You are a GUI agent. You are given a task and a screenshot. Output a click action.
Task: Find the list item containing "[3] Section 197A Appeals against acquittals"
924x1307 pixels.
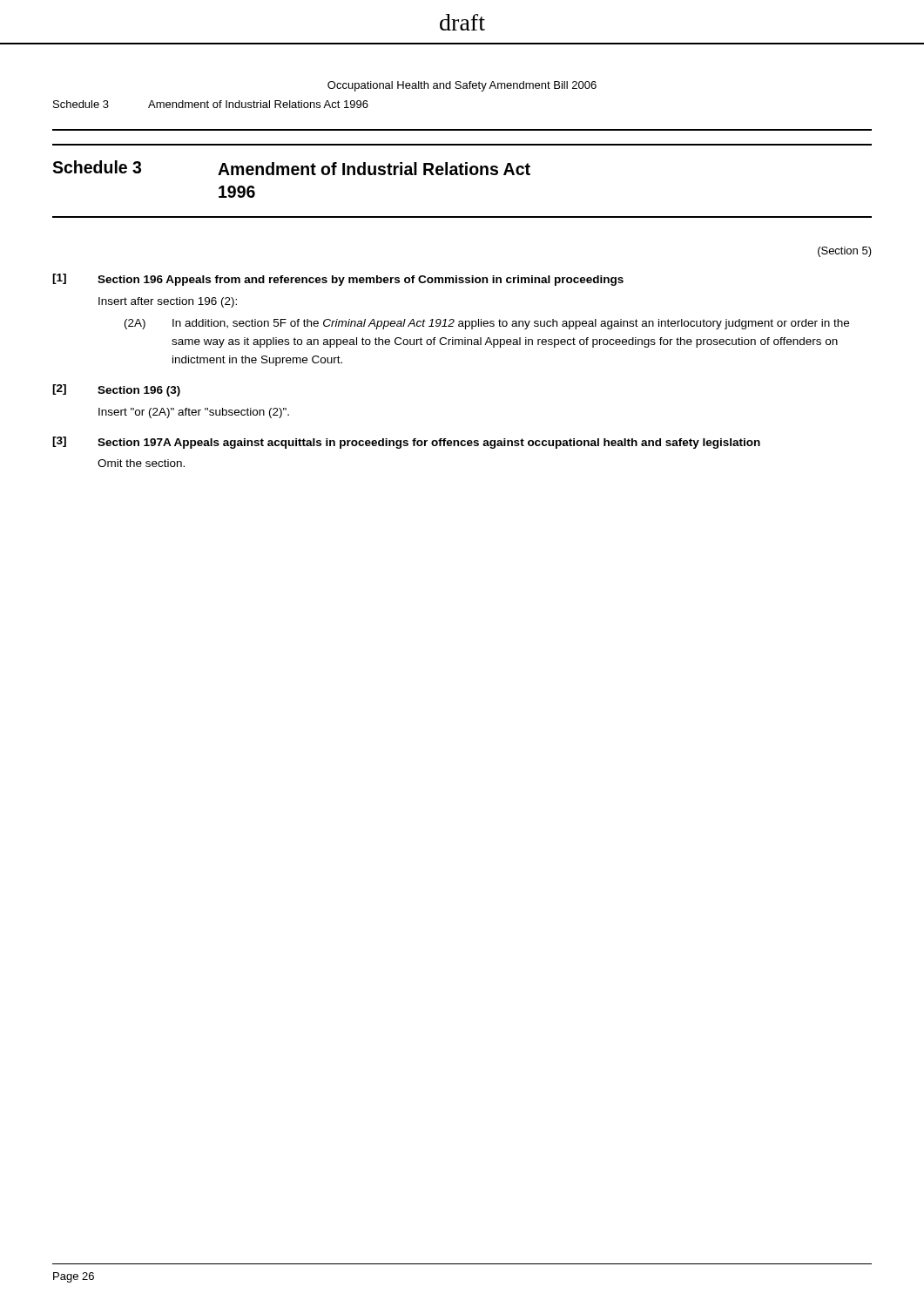(x=462, y=453)
